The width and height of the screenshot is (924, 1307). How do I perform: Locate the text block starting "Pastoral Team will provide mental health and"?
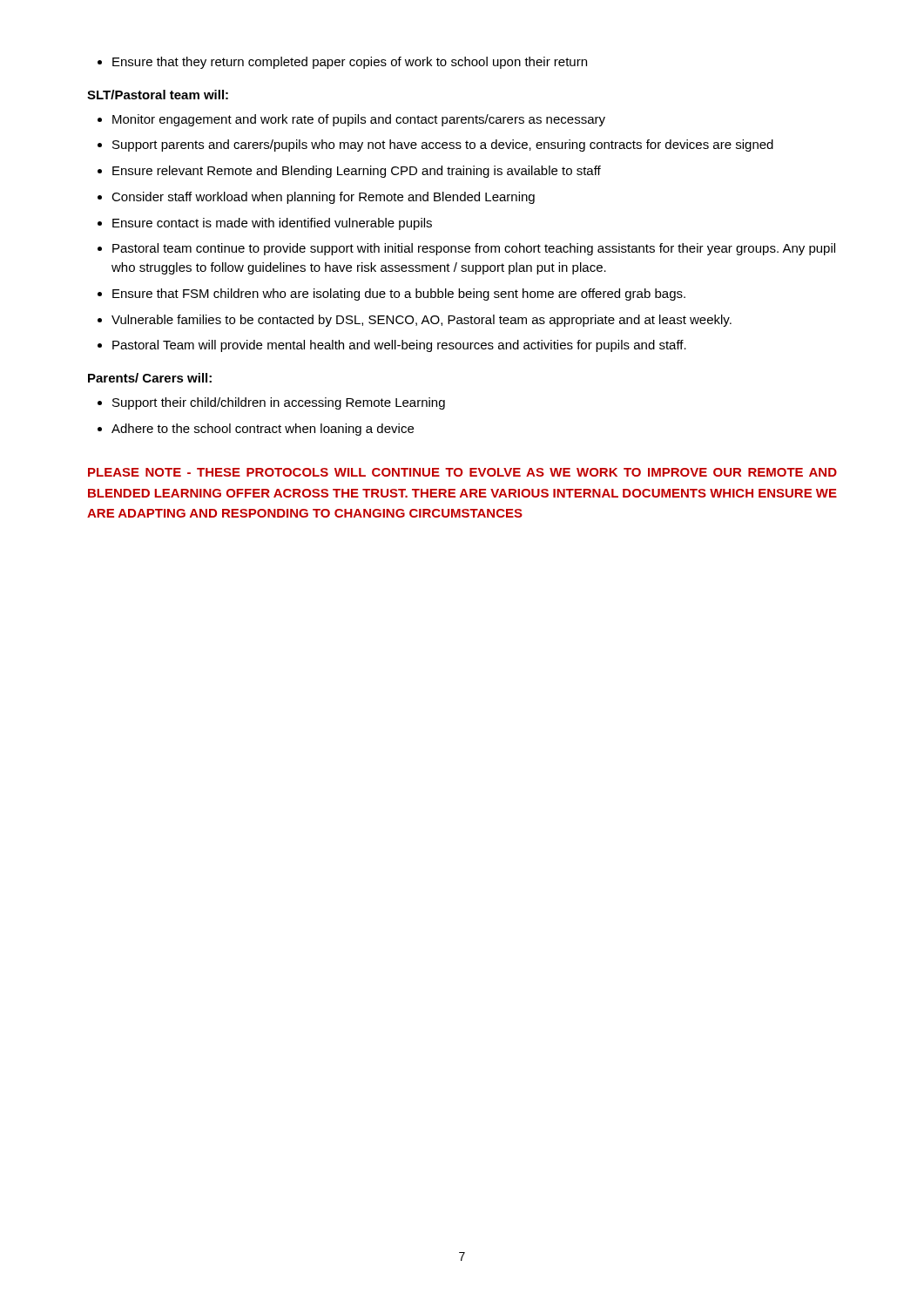pos(462,345)
